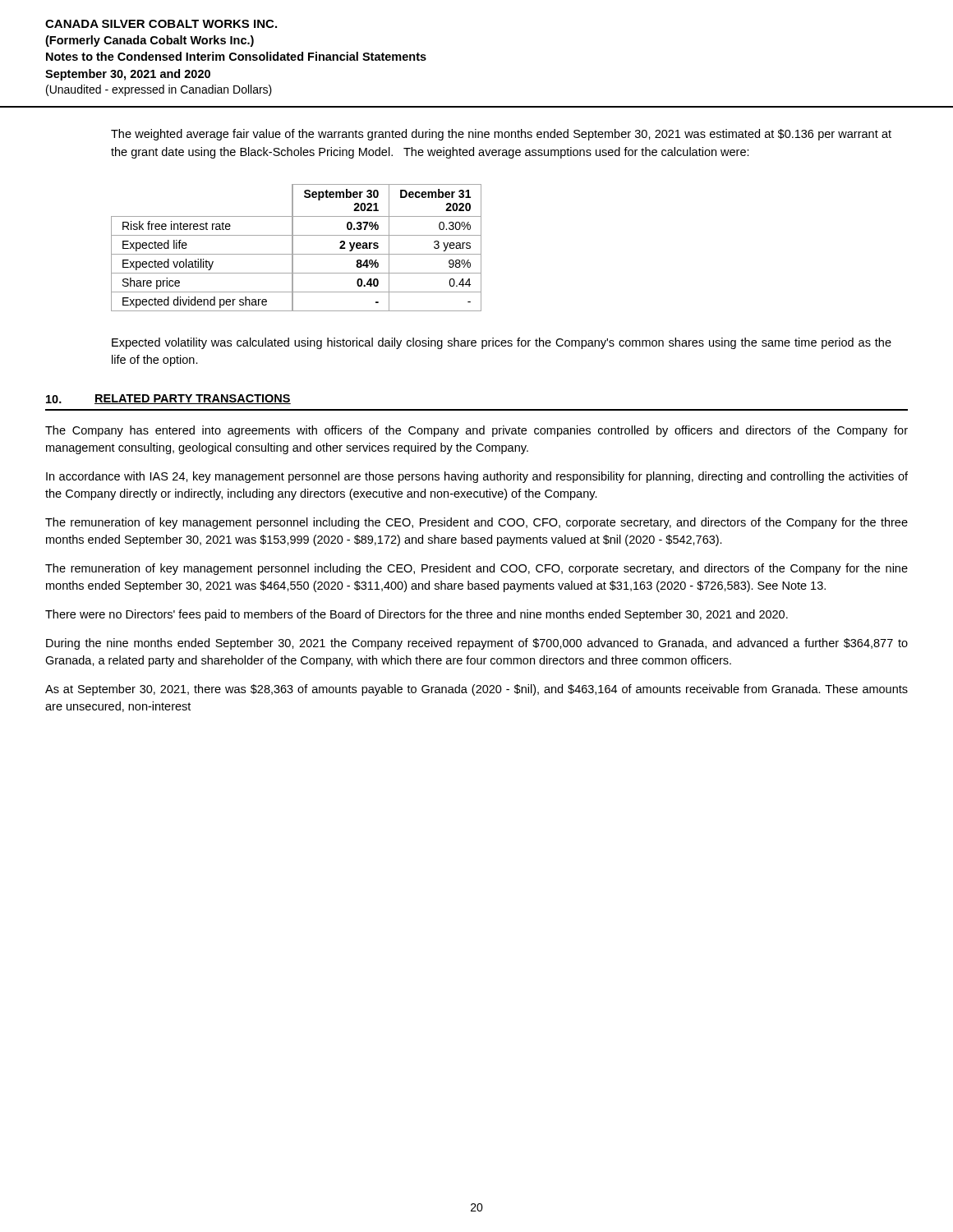Select the element starting "As at September 30, 2021, there was $28,363"
The image size is (953, 1232).
pyautogui.click(x=476, y=697)
